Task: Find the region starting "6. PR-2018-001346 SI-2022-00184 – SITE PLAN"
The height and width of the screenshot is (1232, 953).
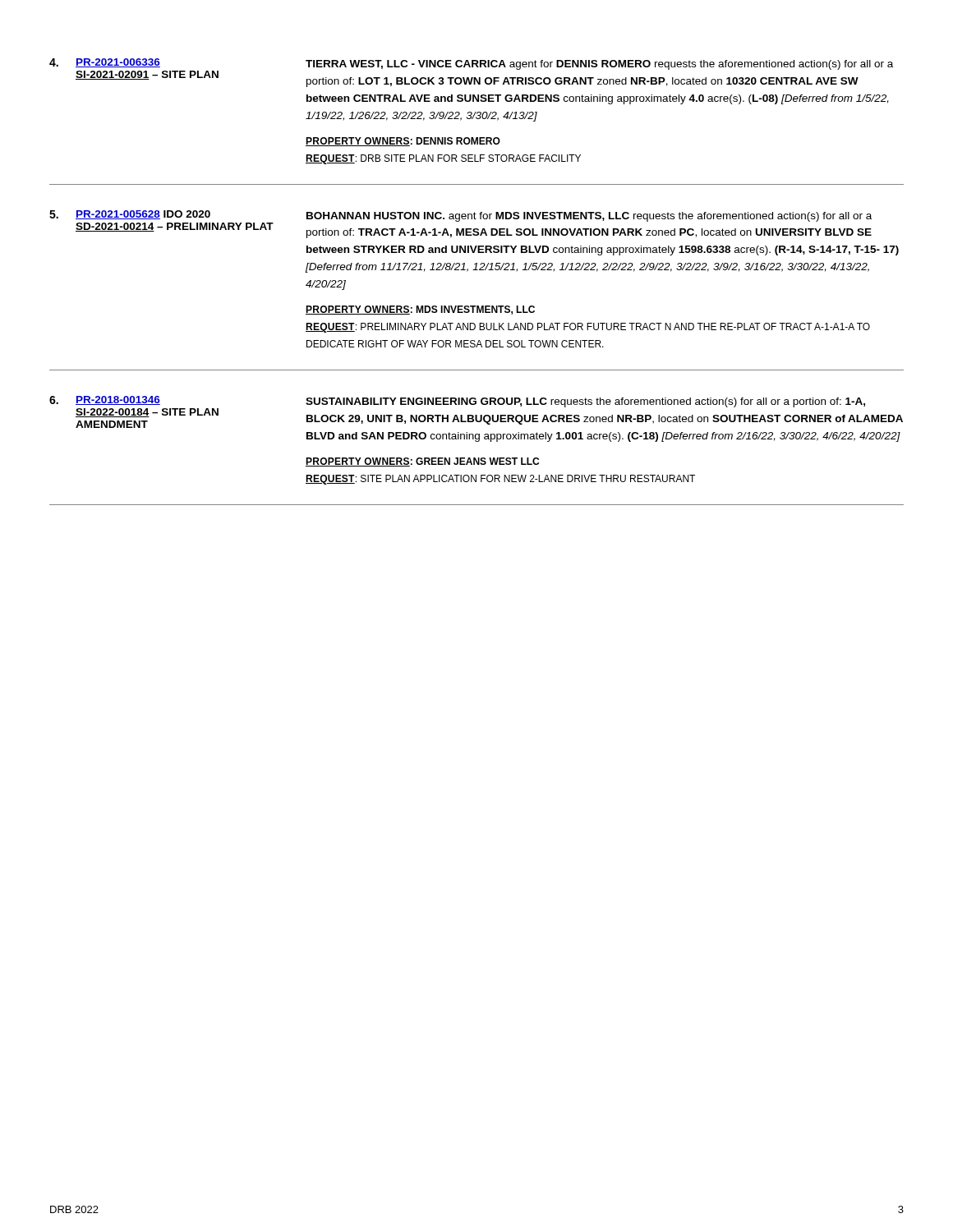Action: pyautogui.click(x=476, y=440)
